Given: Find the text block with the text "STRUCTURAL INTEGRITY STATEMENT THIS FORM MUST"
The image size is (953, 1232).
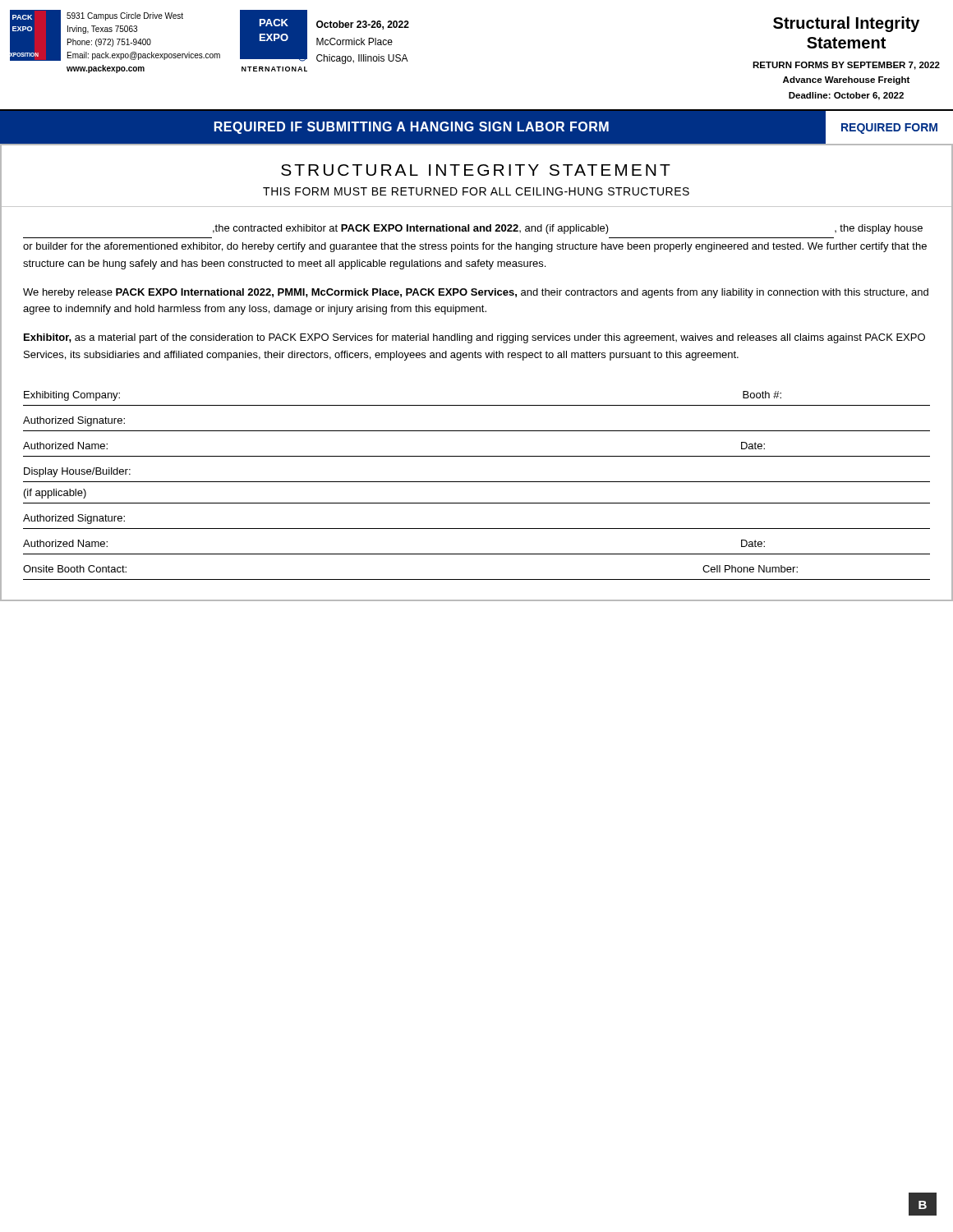Looking at the screenshot, I should click(476, 372).
